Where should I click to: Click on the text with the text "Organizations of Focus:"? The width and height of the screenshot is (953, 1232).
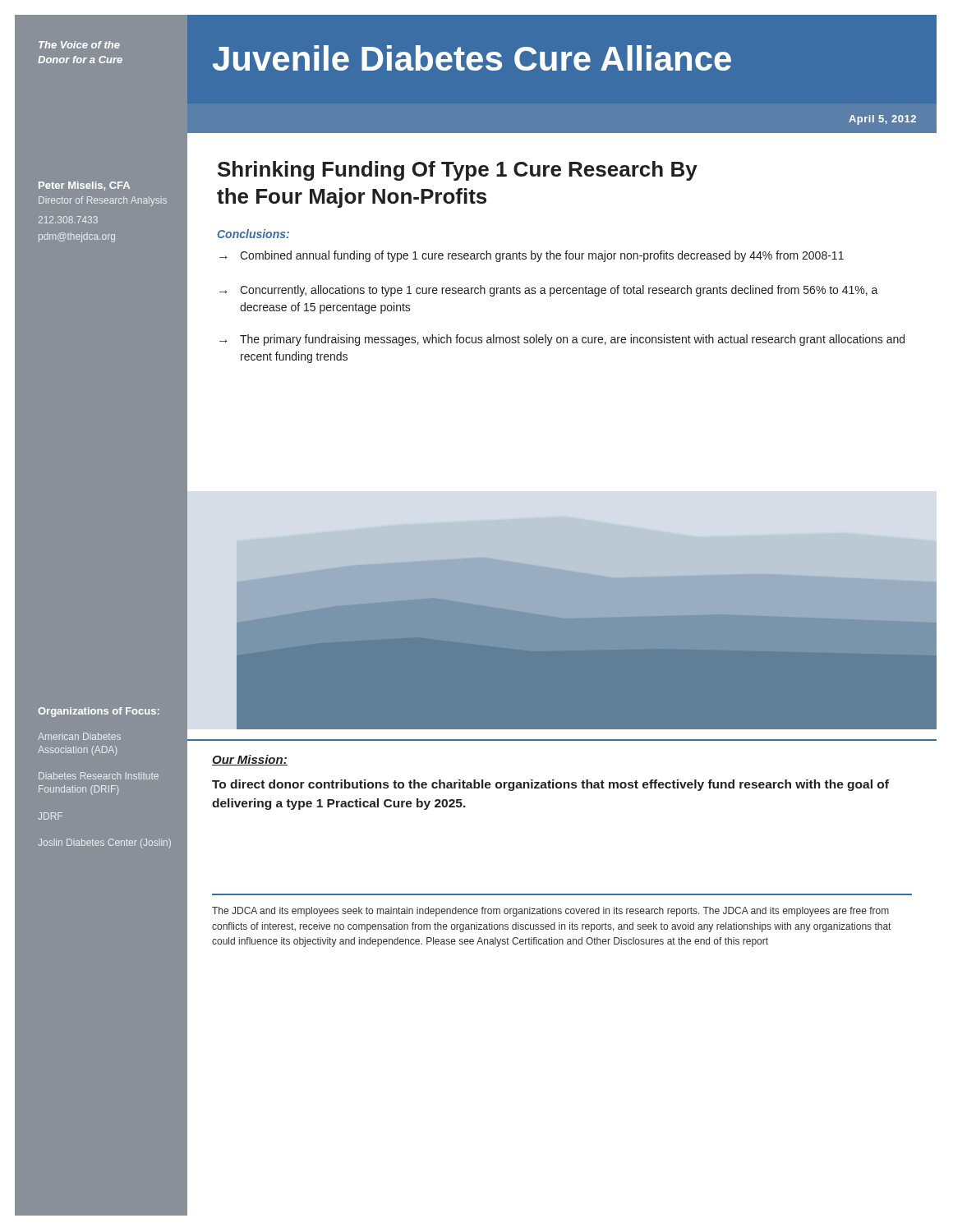99,711
